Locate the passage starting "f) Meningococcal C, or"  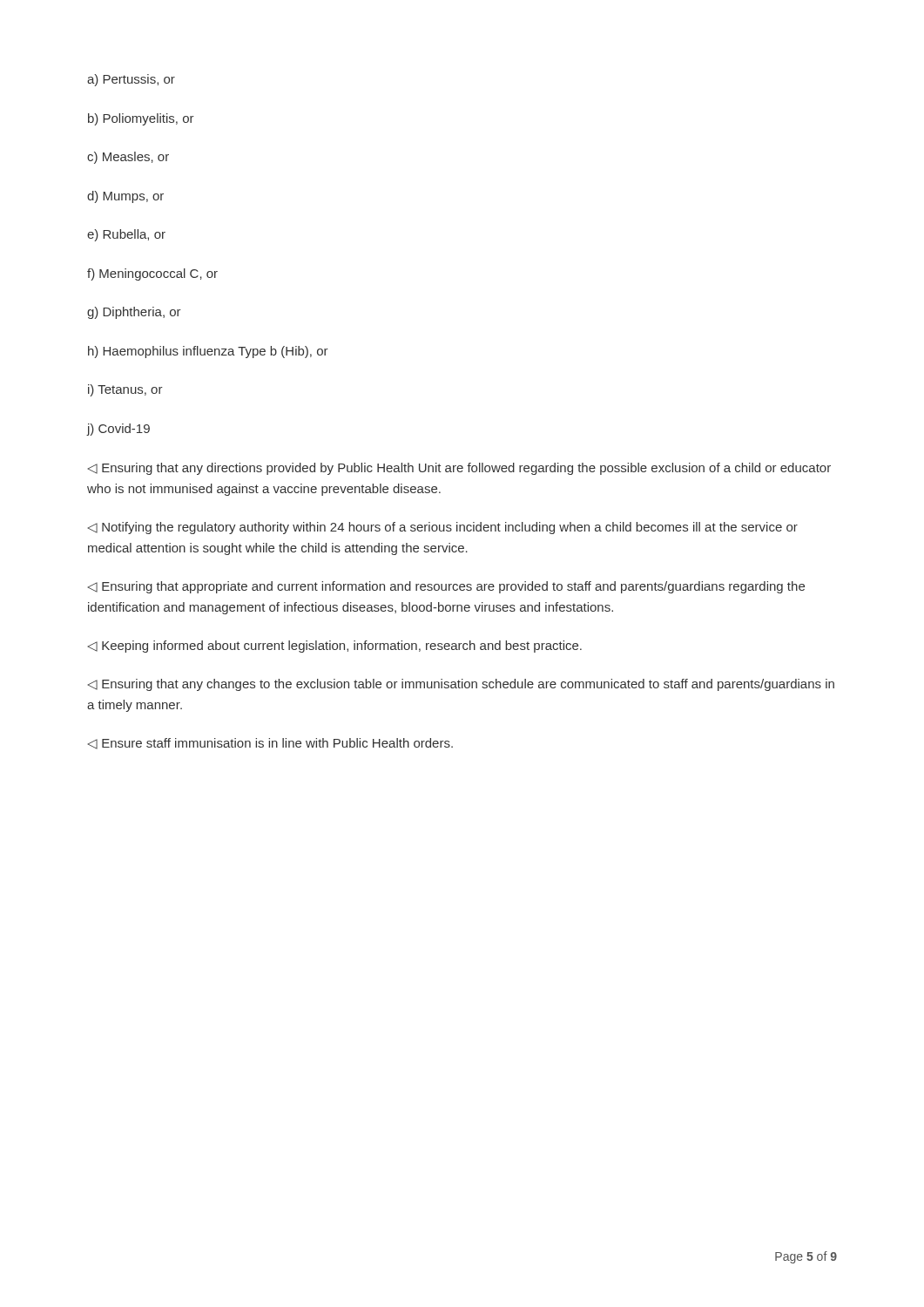click(x=152, y=273)
